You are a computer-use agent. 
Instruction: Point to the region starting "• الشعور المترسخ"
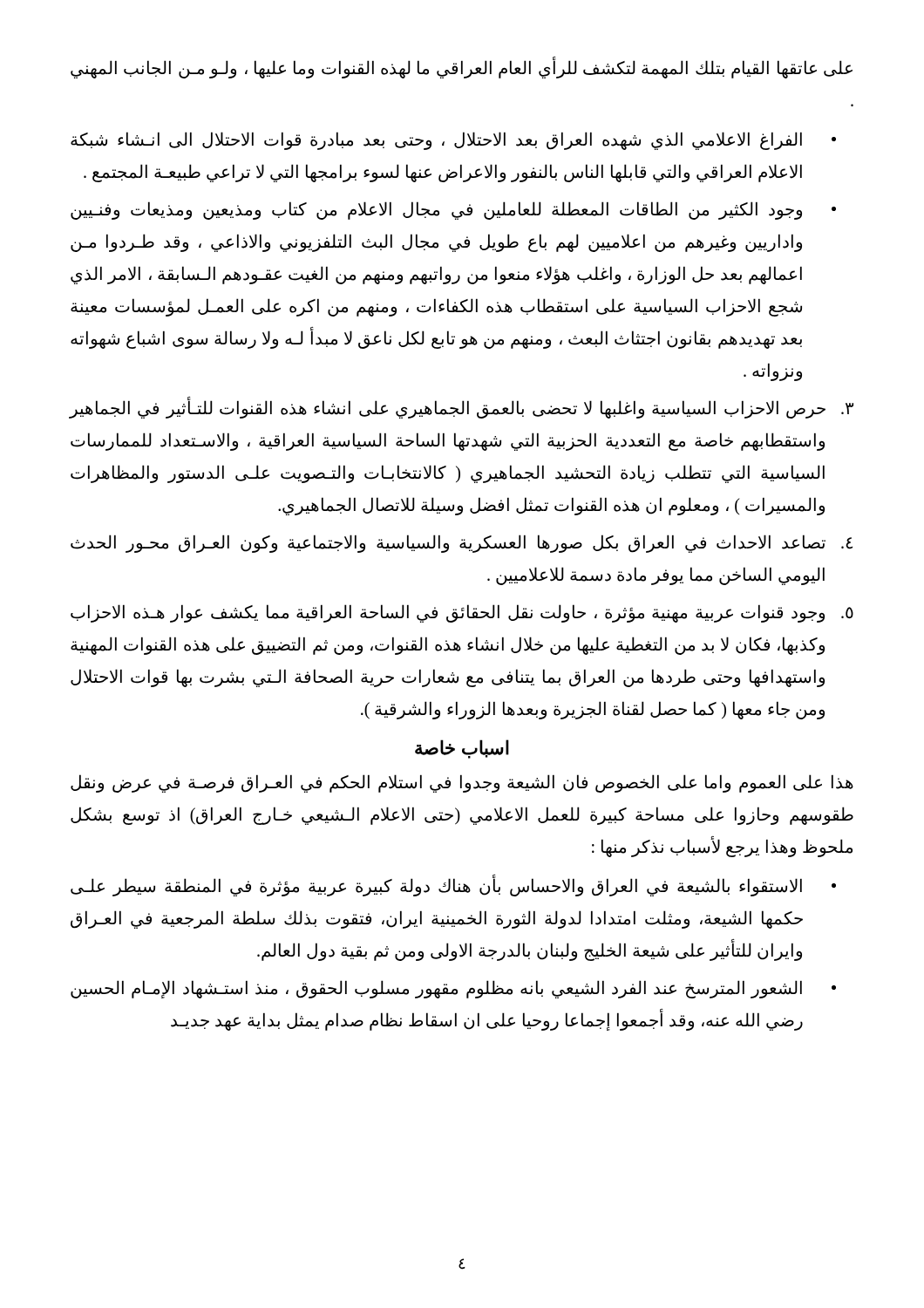click(x=453, y=1005)
